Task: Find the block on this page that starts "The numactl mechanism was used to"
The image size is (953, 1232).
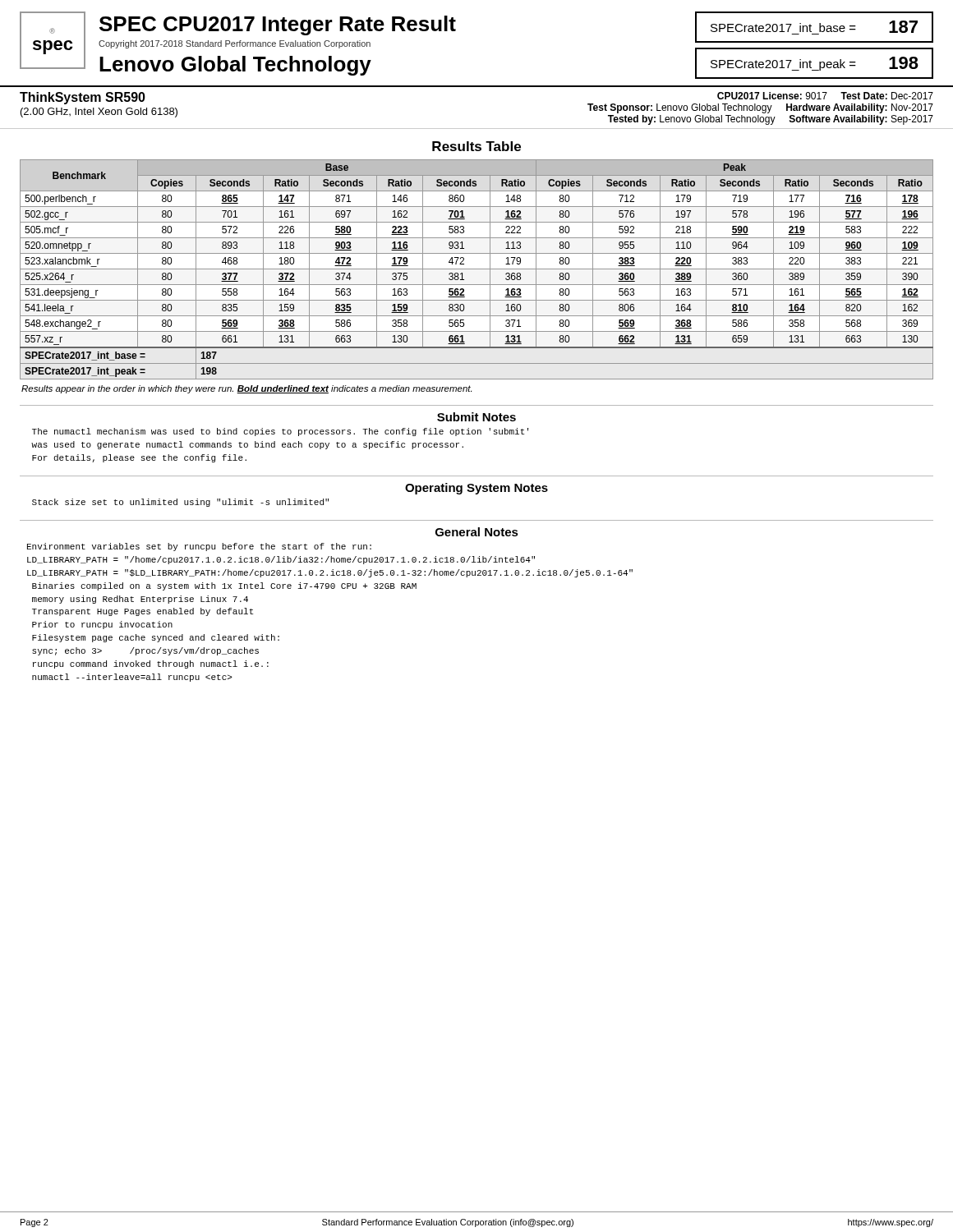Action: tap(278, 445)
